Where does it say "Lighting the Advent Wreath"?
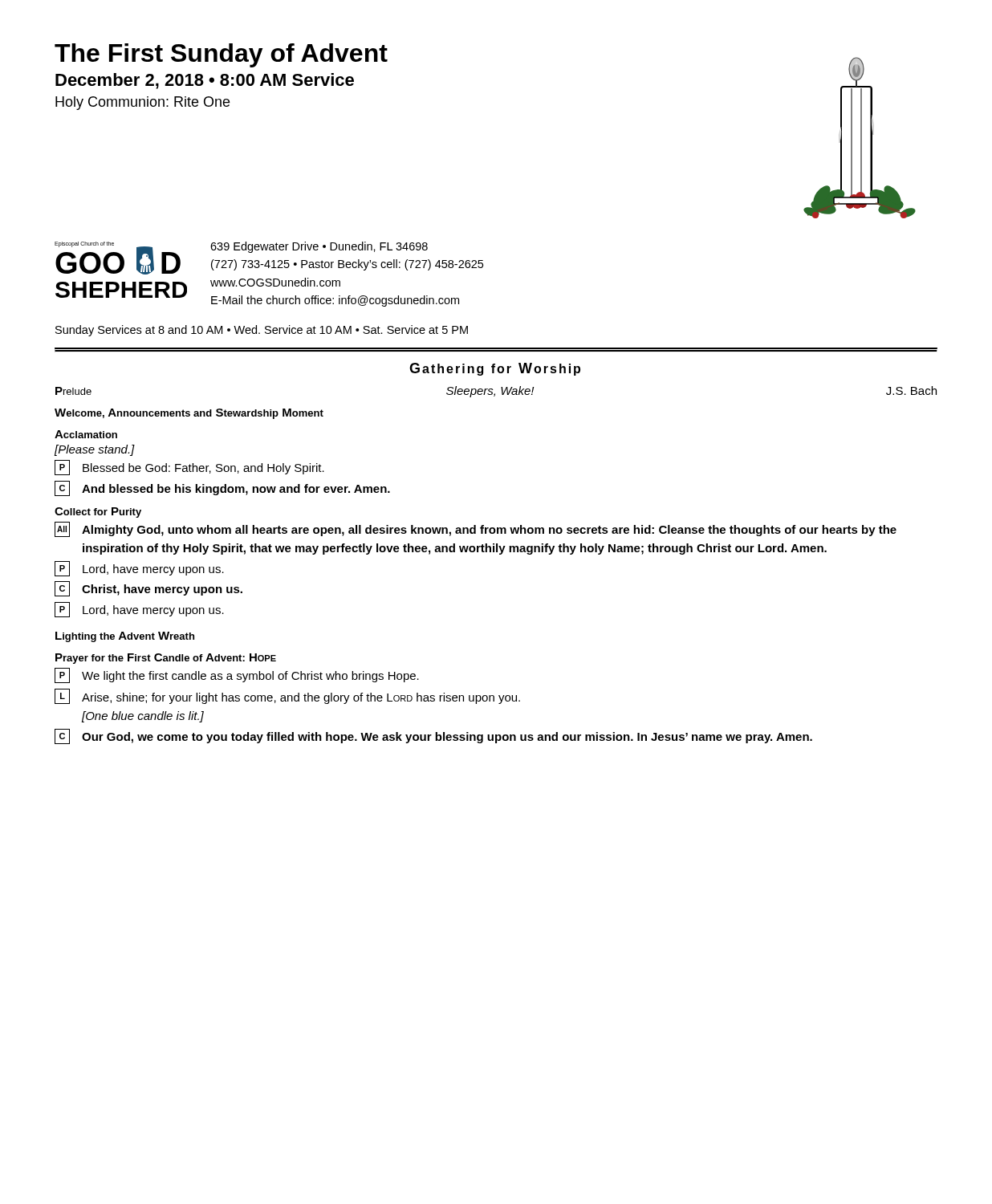Screen dimensions: 1204x992 click(x=125, y=635)
